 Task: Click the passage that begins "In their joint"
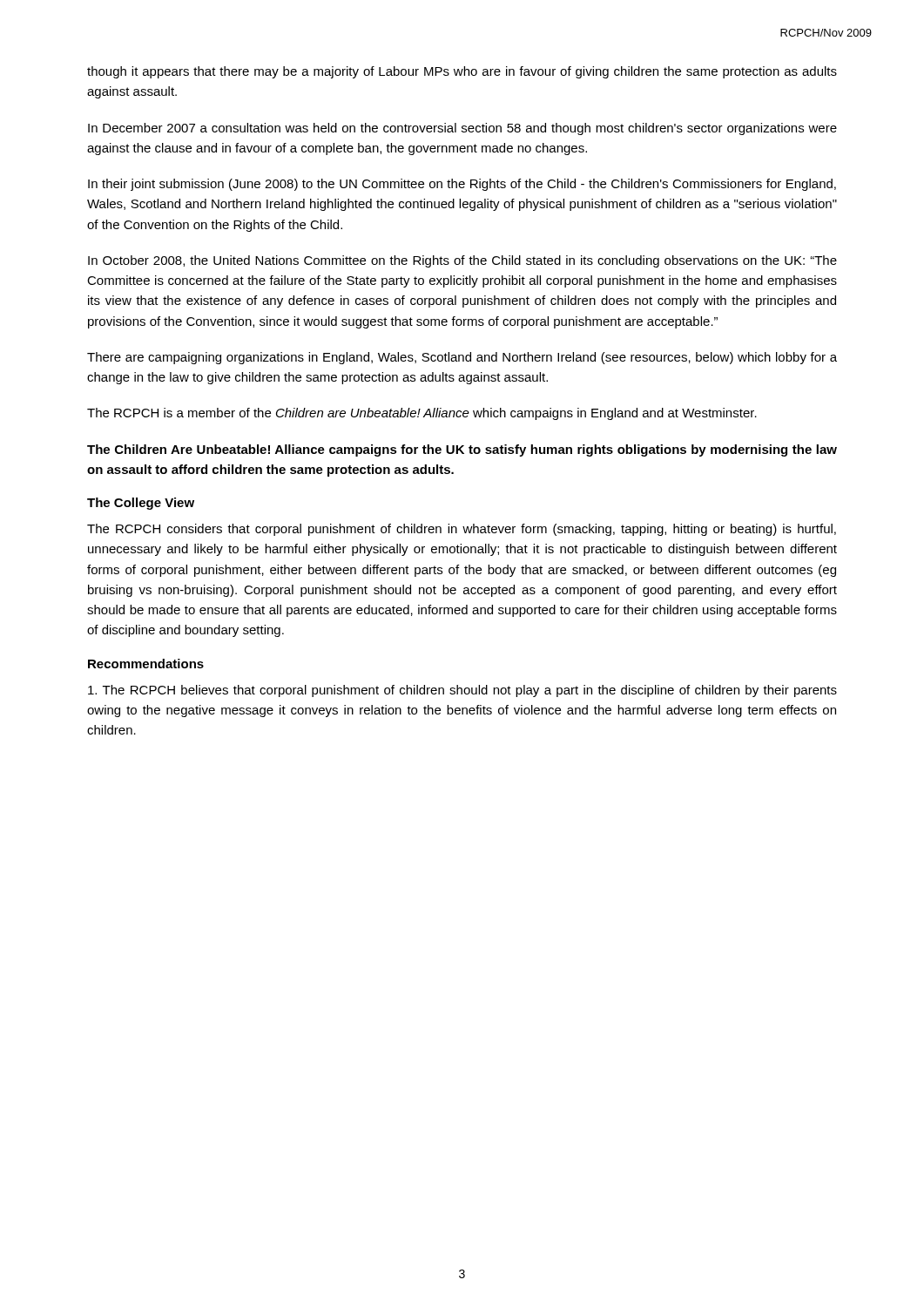pos(462,204)
